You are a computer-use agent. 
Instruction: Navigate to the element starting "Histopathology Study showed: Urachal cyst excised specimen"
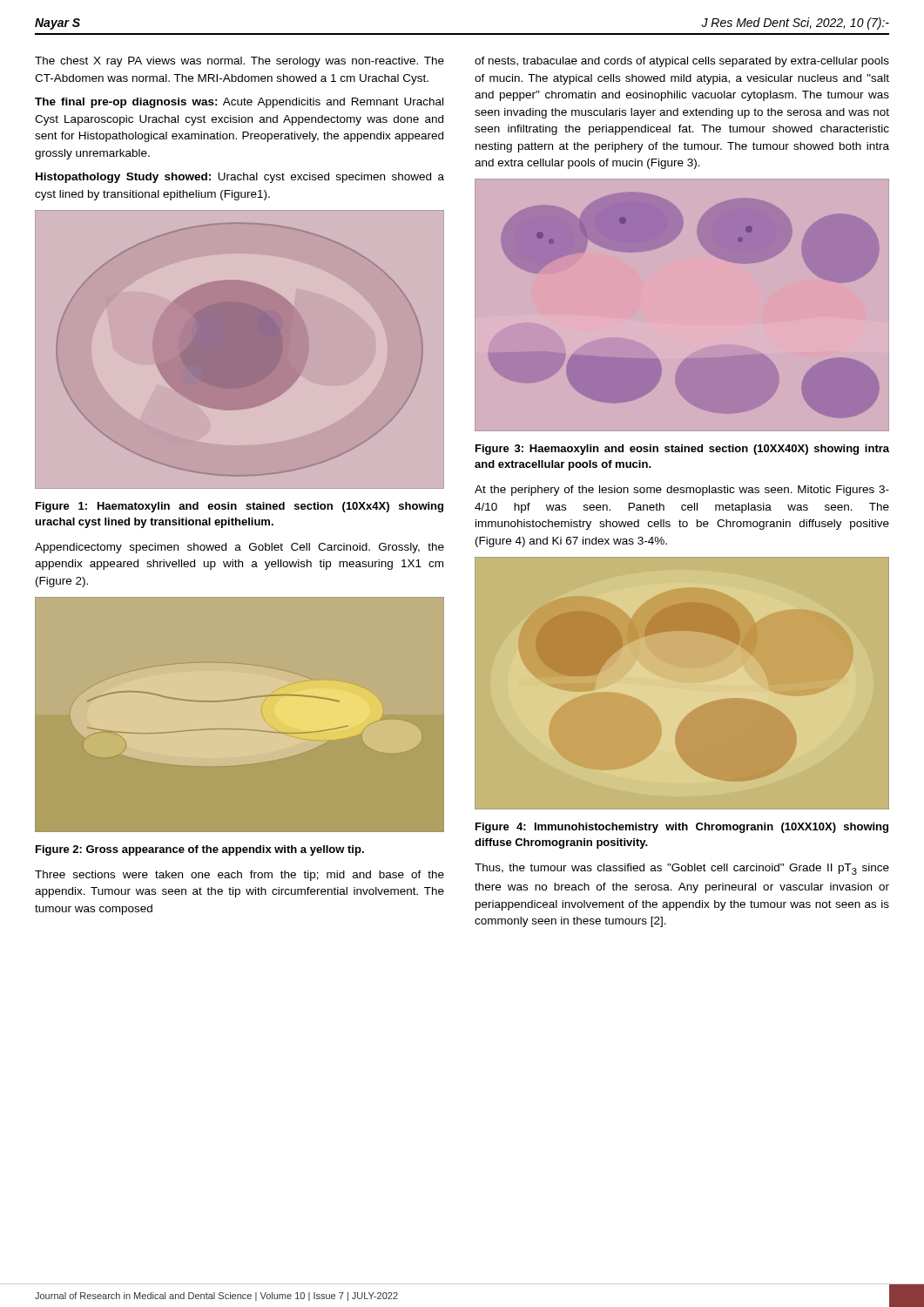click(240, 186)
